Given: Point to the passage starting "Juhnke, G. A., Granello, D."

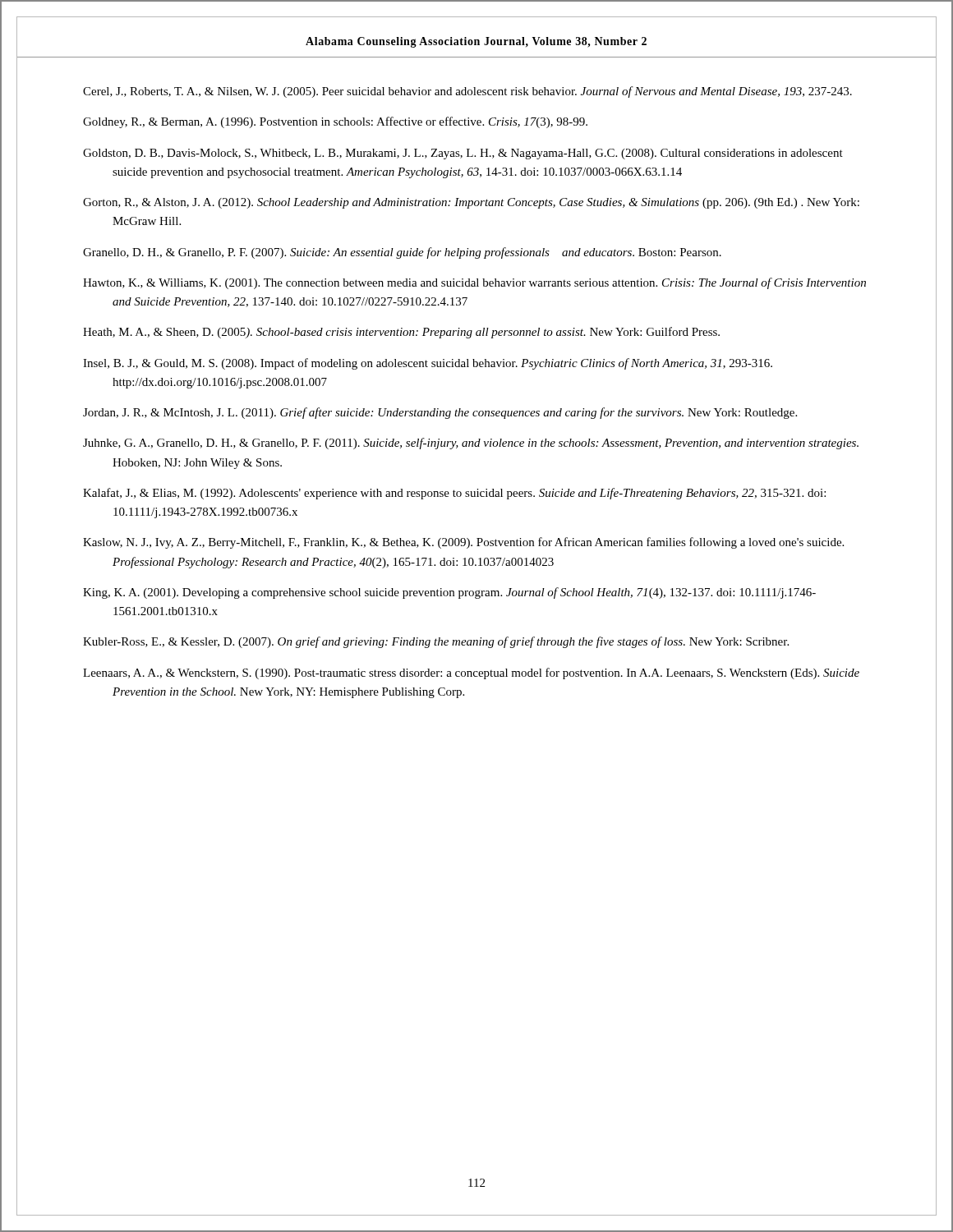Looking at the screenshot, I should point(471,452).
